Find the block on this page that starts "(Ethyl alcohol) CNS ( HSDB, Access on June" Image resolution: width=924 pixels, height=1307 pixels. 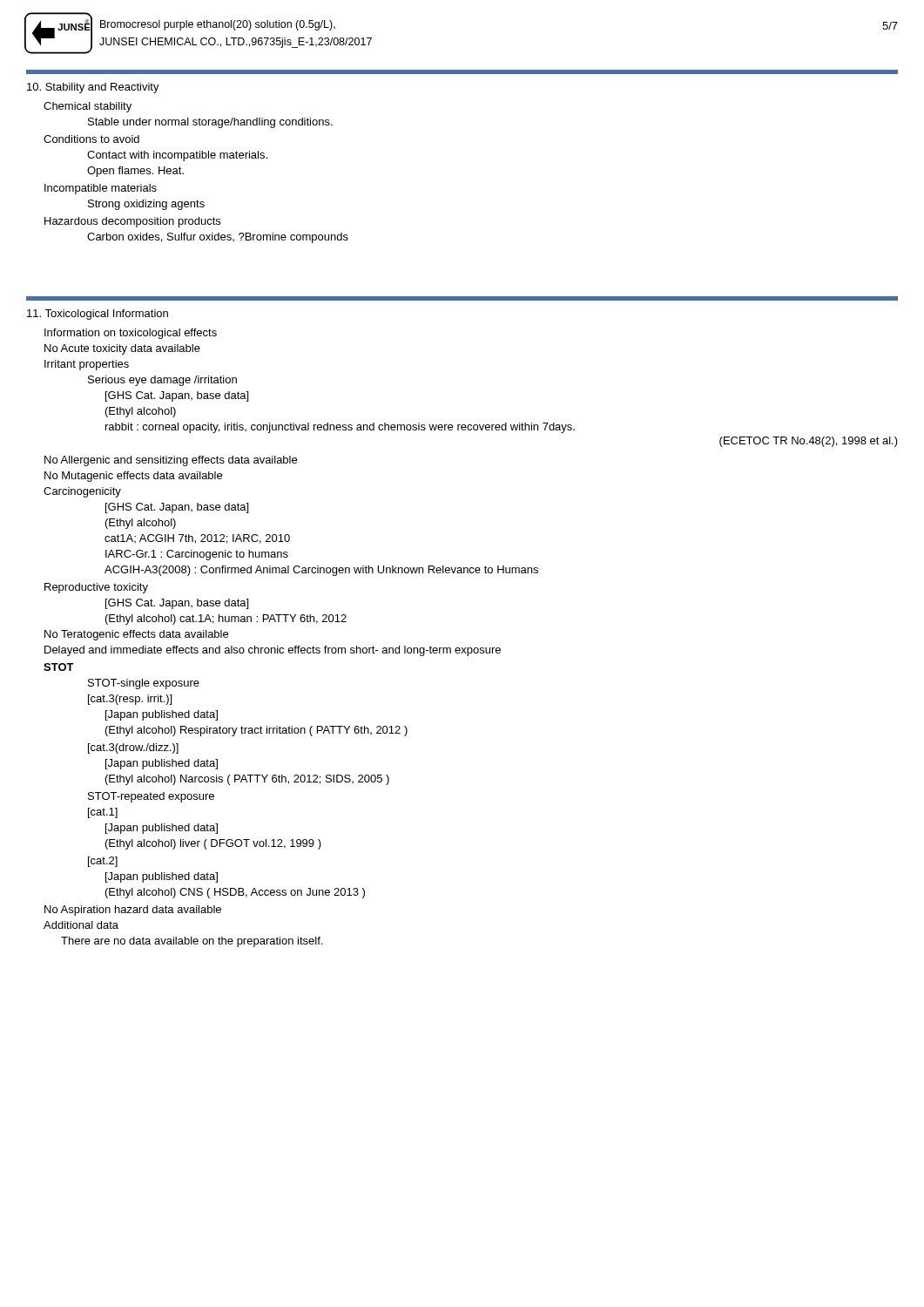pos(235,893)
